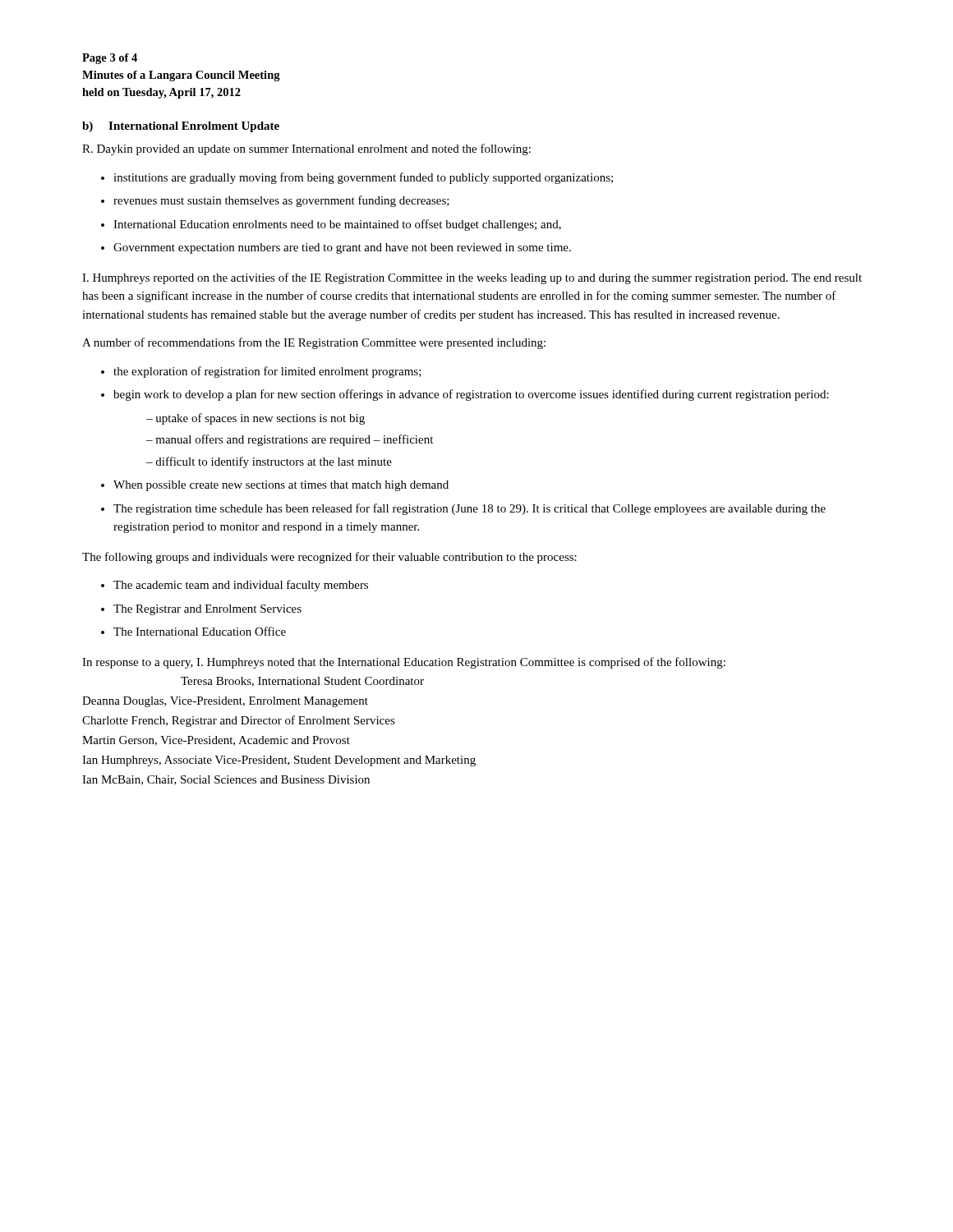Click the section header that begins "b) International Enrolment"
This screenshot has width=953, height=1232.
[x=181, y=126]
